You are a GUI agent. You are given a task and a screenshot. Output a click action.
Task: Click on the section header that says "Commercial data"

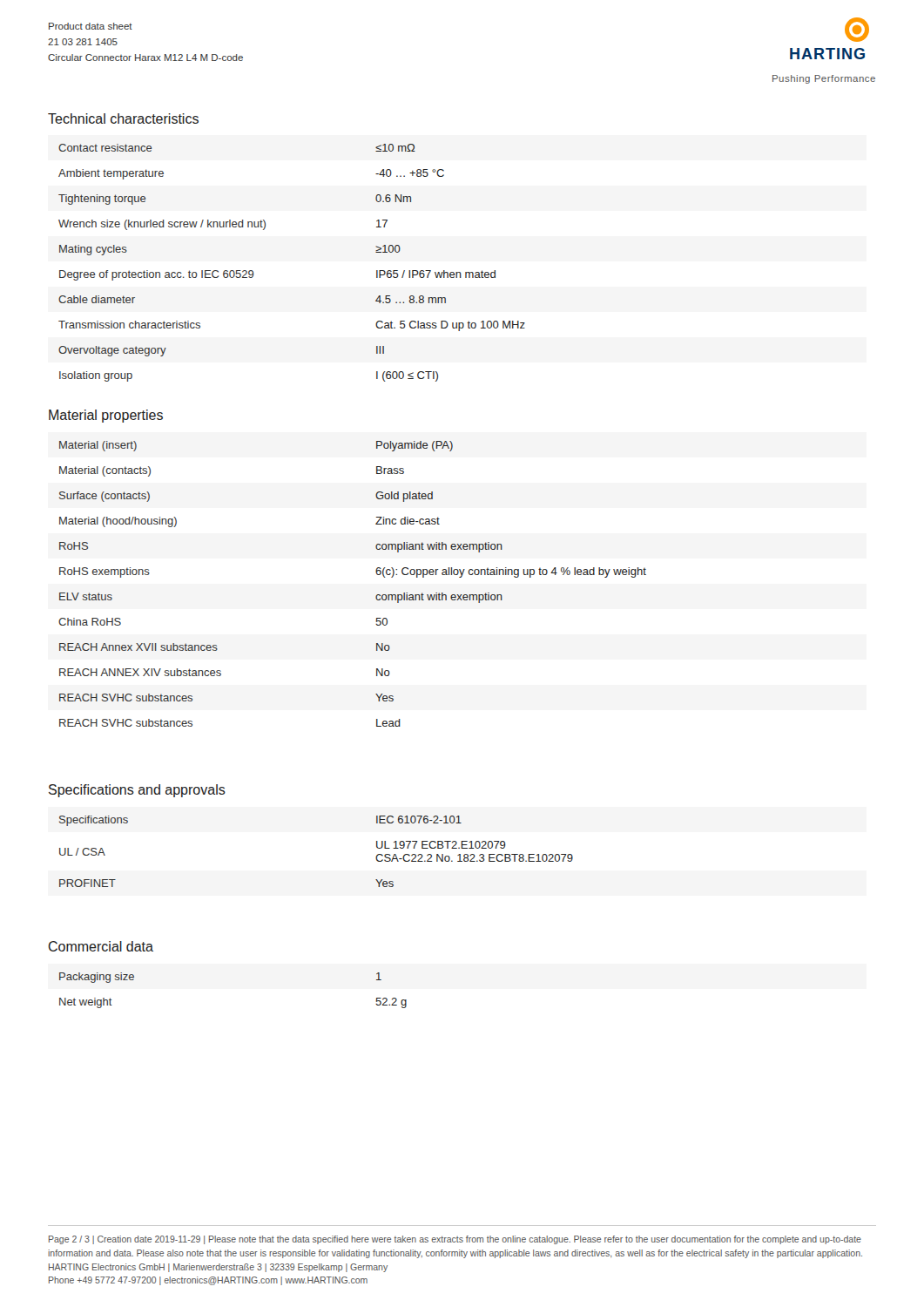(101, 947)
